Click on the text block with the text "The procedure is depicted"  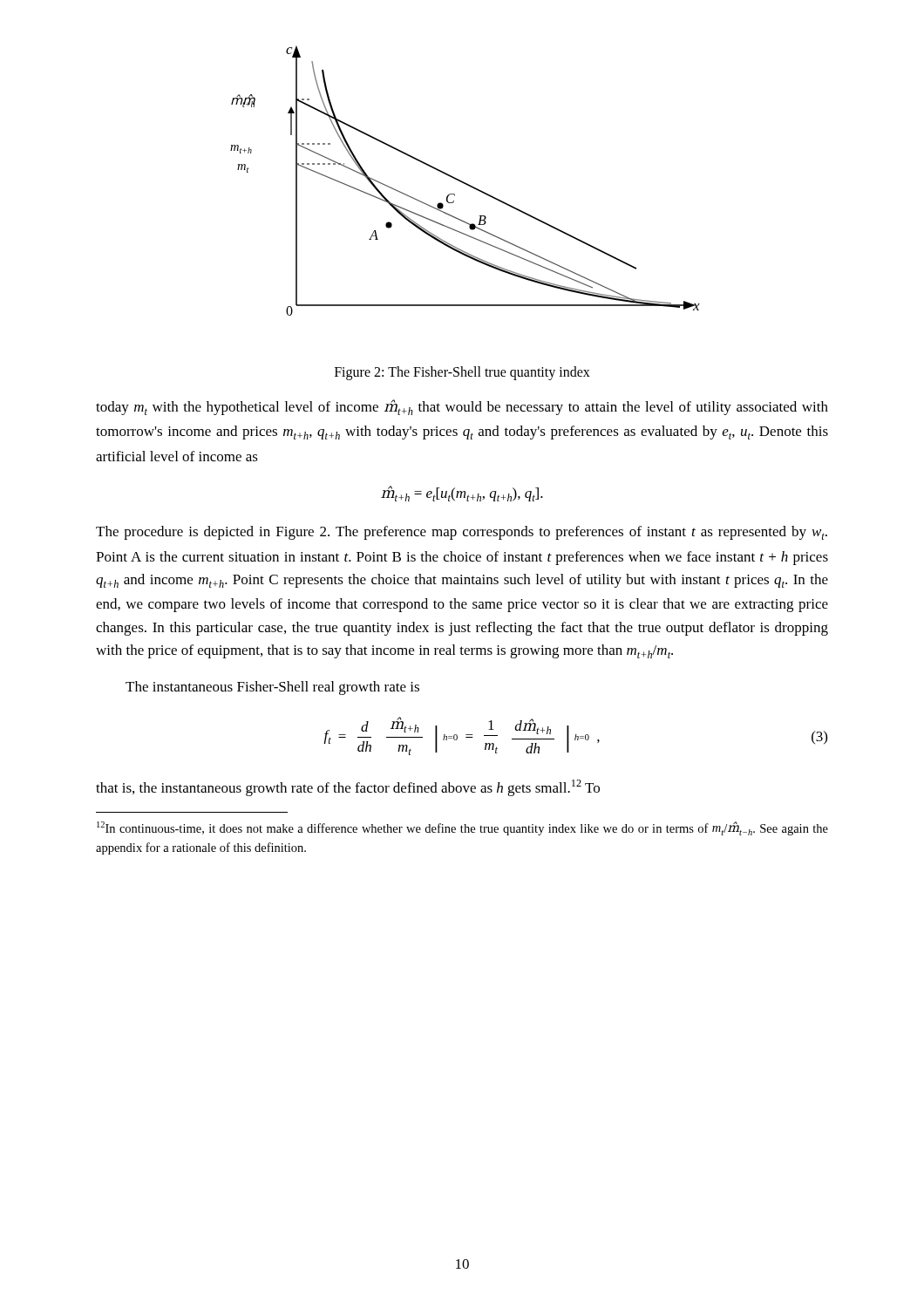pyautogui.click(x=462, y=593)
